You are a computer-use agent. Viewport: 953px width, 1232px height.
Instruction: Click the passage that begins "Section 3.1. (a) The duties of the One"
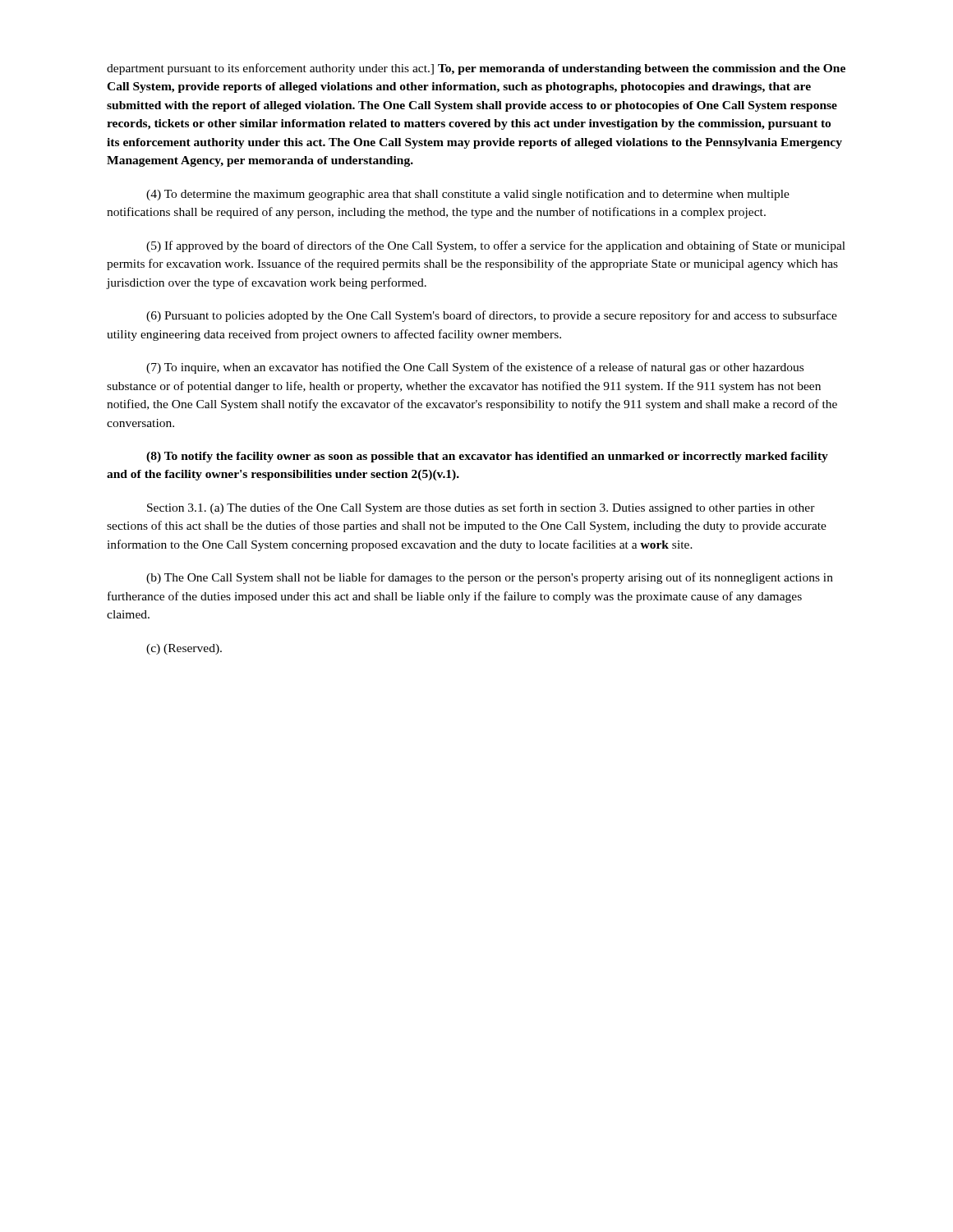point(476,526)
